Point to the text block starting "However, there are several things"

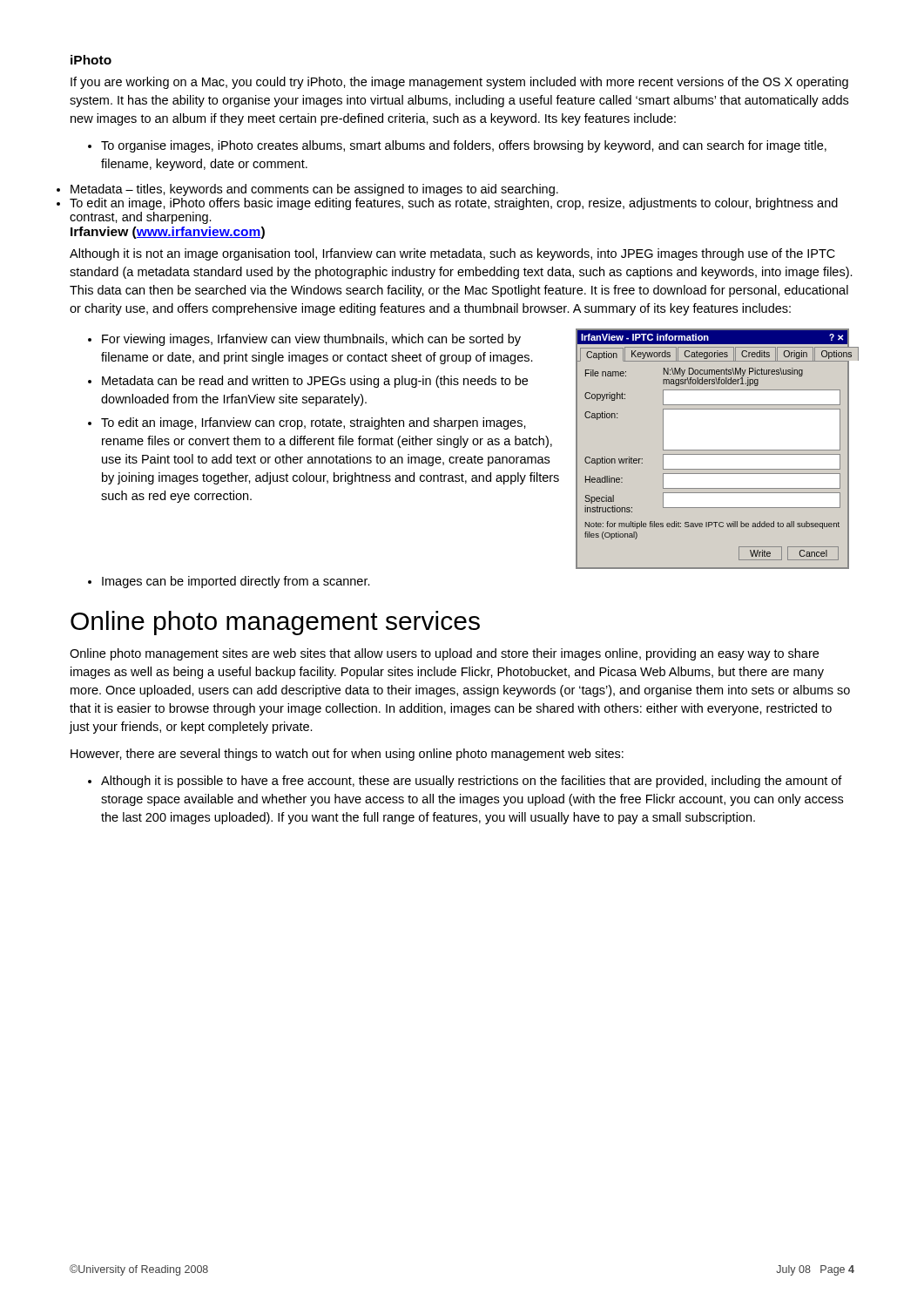coord(462,754)
